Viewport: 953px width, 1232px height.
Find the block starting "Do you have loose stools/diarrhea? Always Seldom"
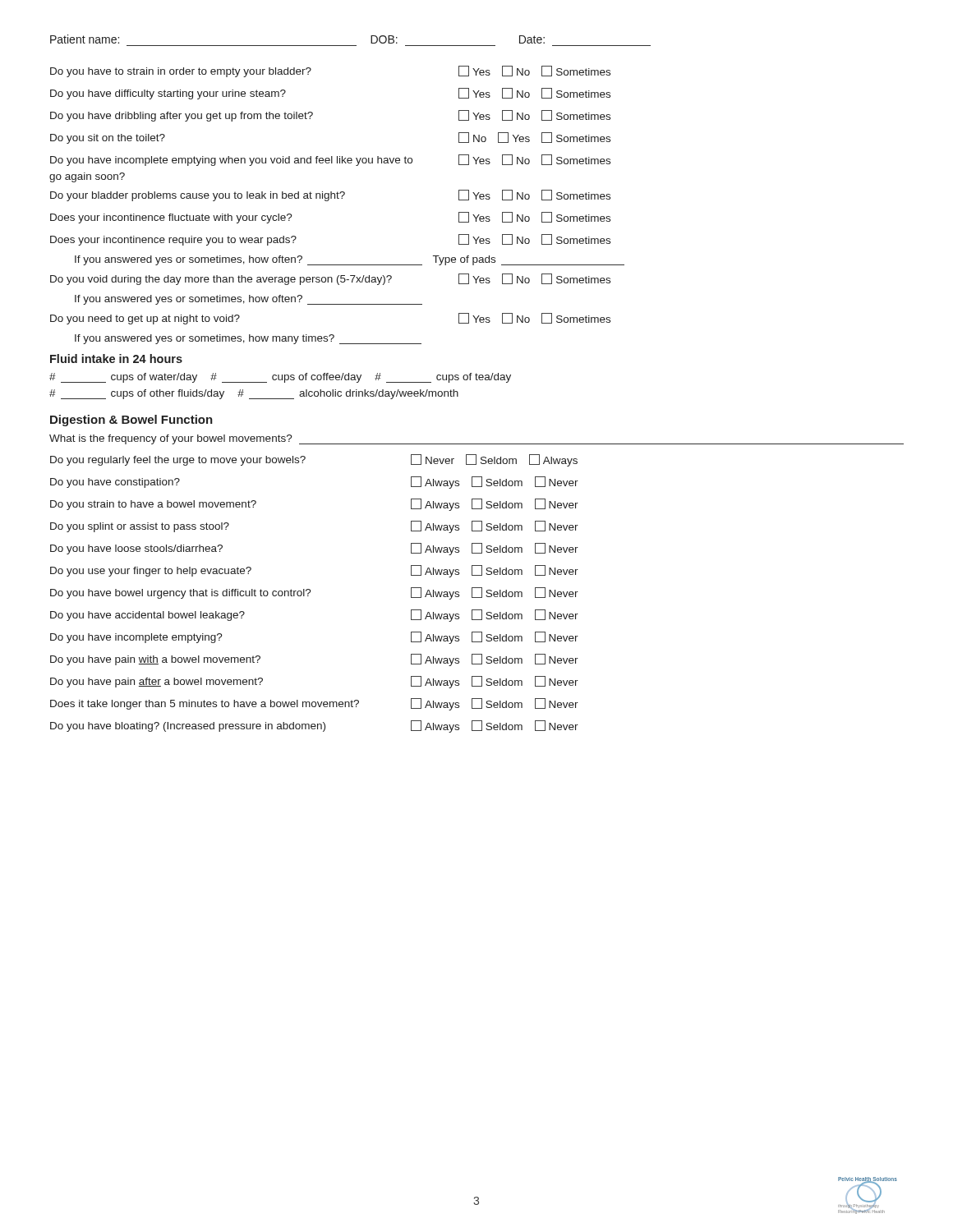tap(138, 549)
